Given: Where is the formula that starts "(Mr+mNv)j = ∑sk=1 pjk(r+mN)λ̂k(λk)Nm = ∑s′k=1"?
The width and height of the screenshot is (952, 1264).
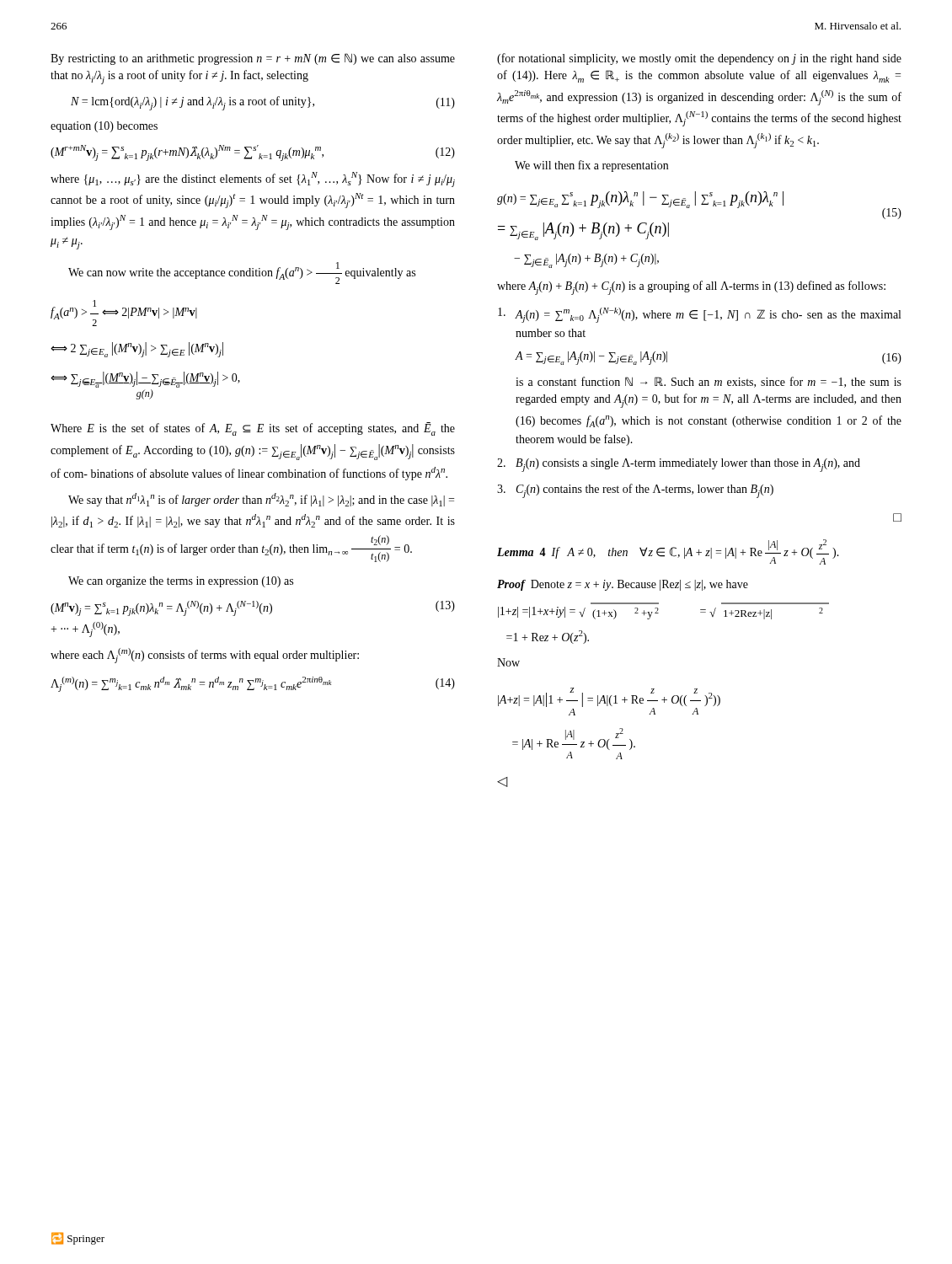Looking at the screenshot, I should click(x=253, y=152).
